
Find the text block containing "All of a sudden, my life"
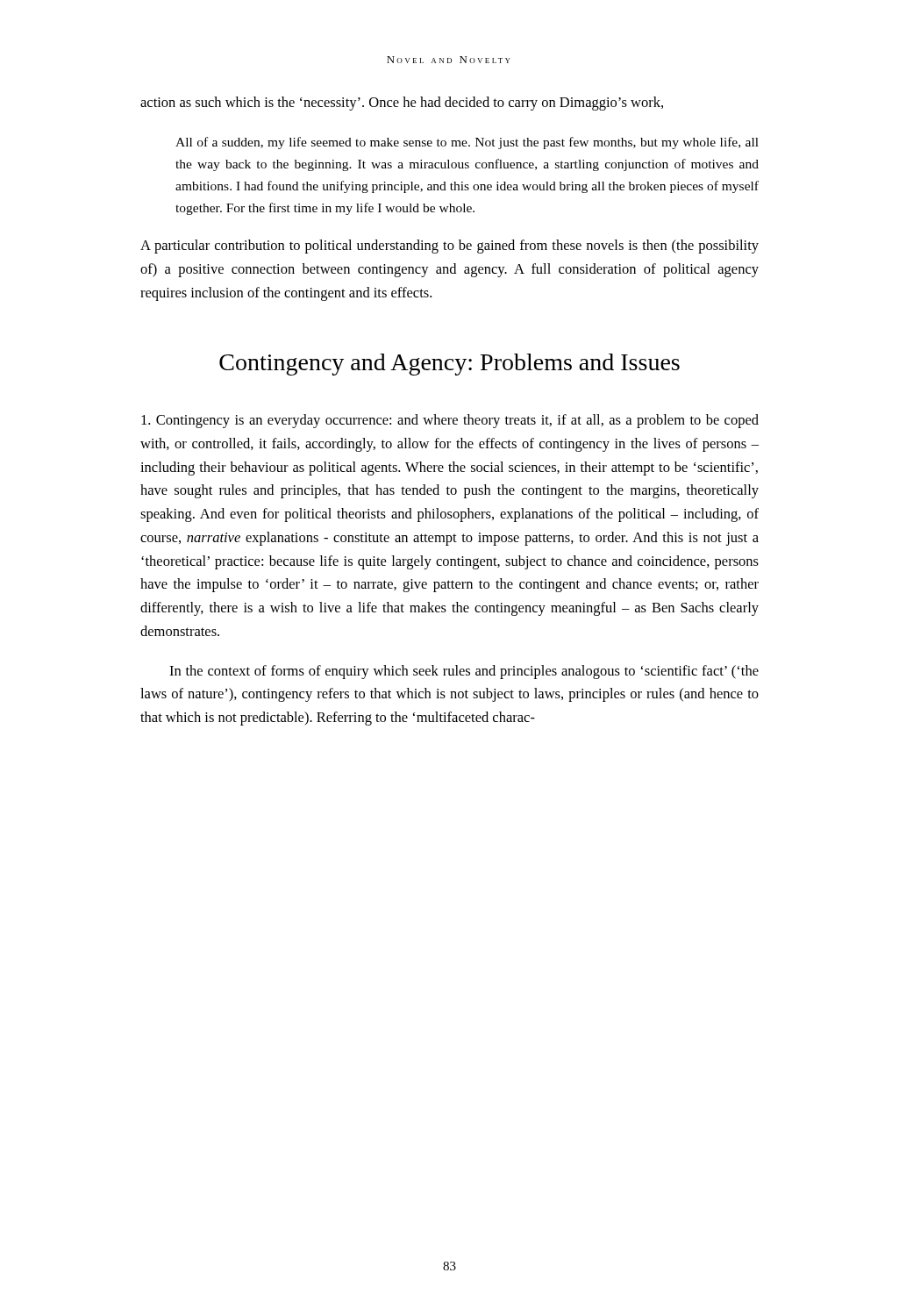point(467,175)
